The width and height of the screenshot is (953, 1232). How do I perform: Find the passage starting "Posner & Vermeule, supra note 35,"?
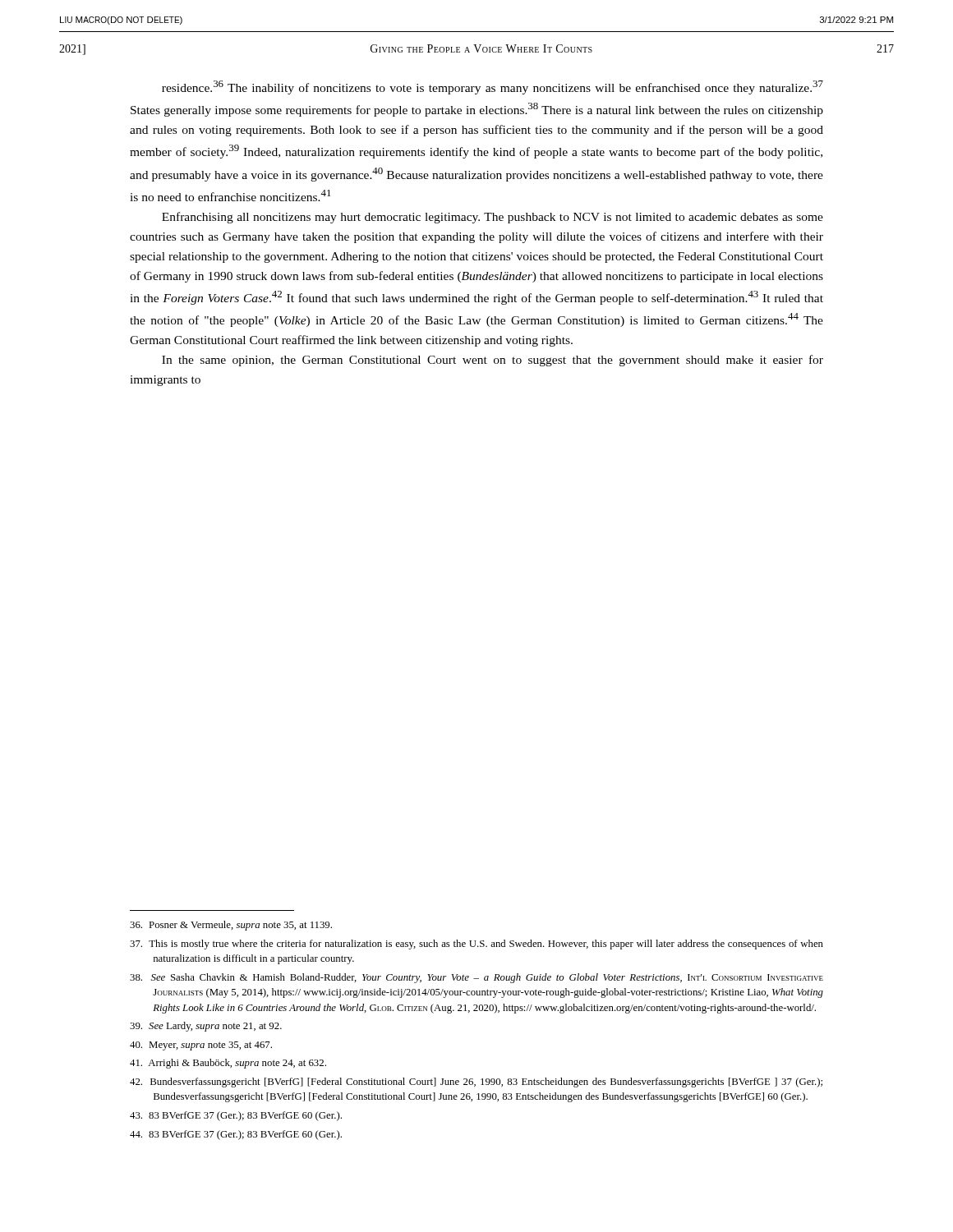pyautogui.click(x=231, y=925)
